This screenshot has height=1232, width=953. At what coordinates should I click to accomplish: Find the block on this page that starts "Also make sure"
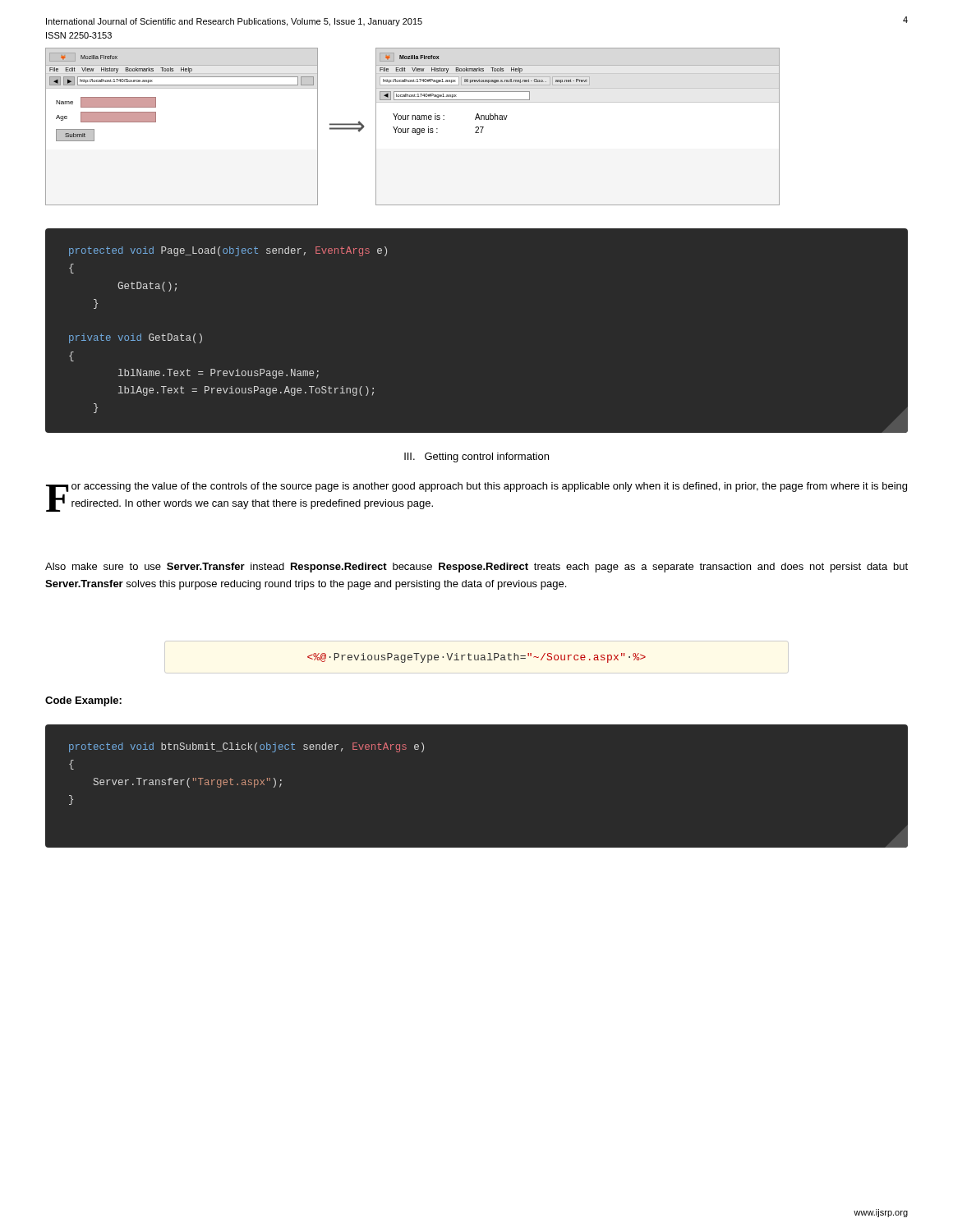476,575
